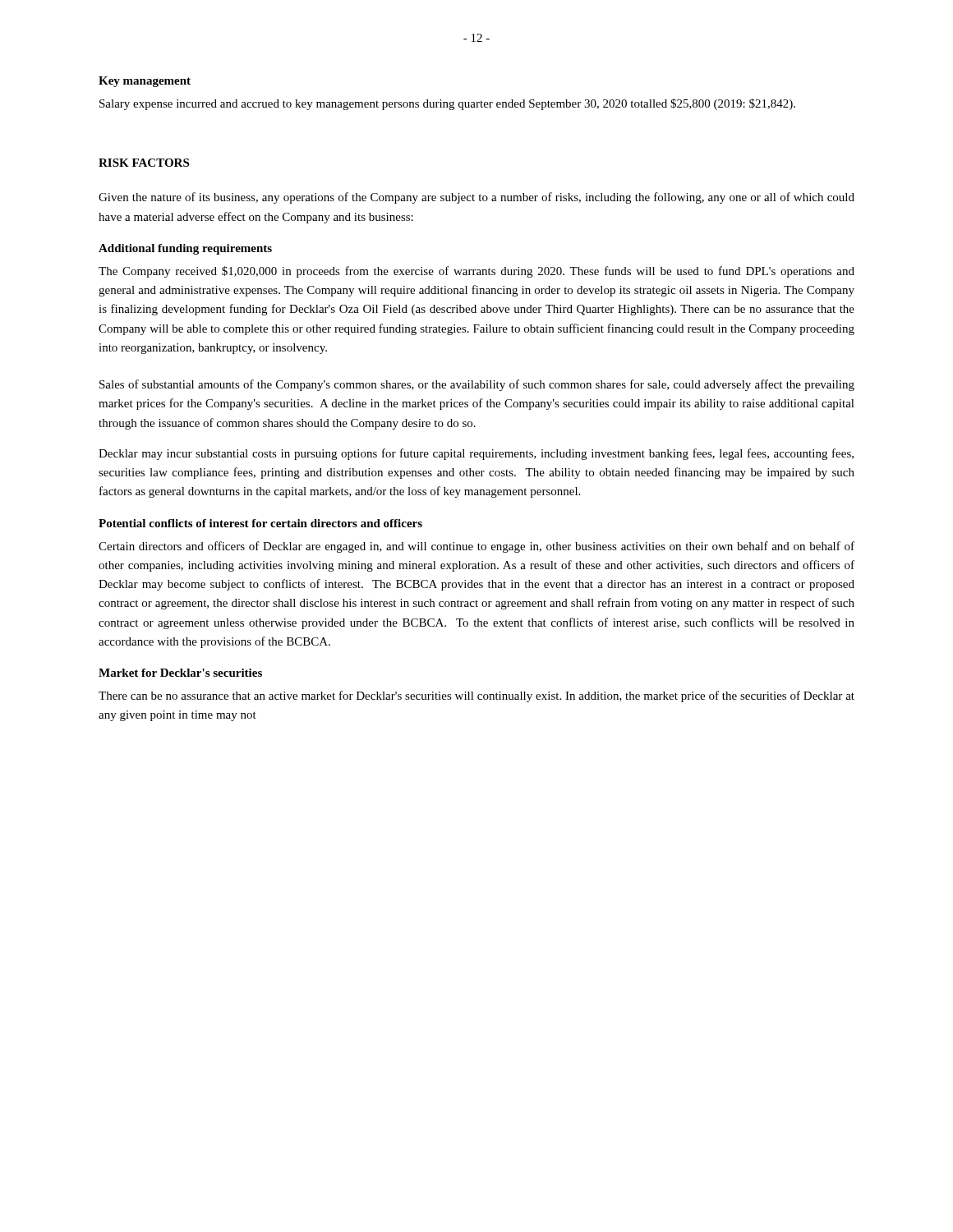This screenshot has width=953, height=1232.
Task: Select the text block starting "Additional funding requirements"
Action: [x=185, y=248]
